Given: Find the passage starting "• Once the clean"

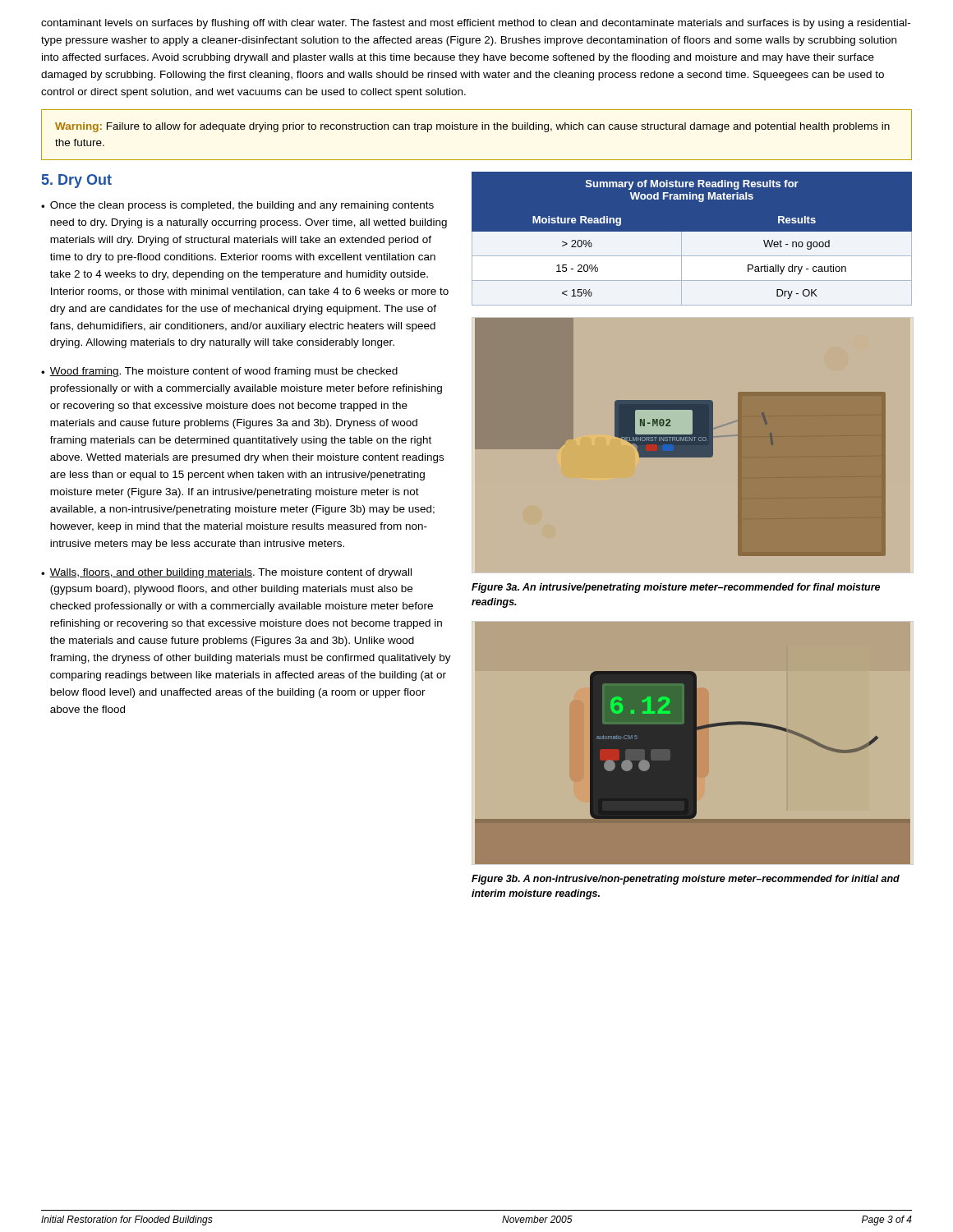Looking at the screenshot, I should point(246,275).
